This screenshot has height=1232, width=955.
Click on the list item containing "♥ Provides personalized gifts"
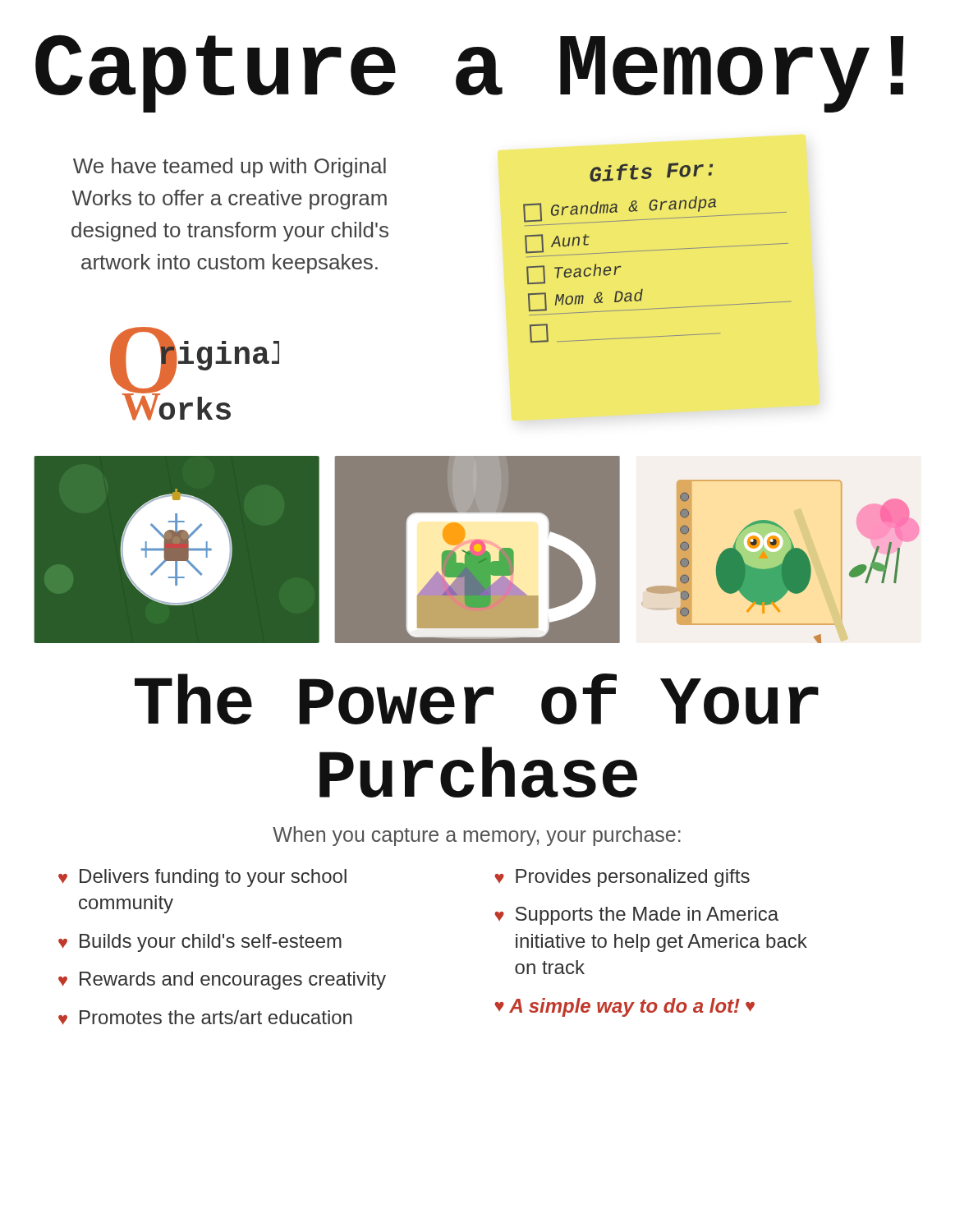pos(622,876)
